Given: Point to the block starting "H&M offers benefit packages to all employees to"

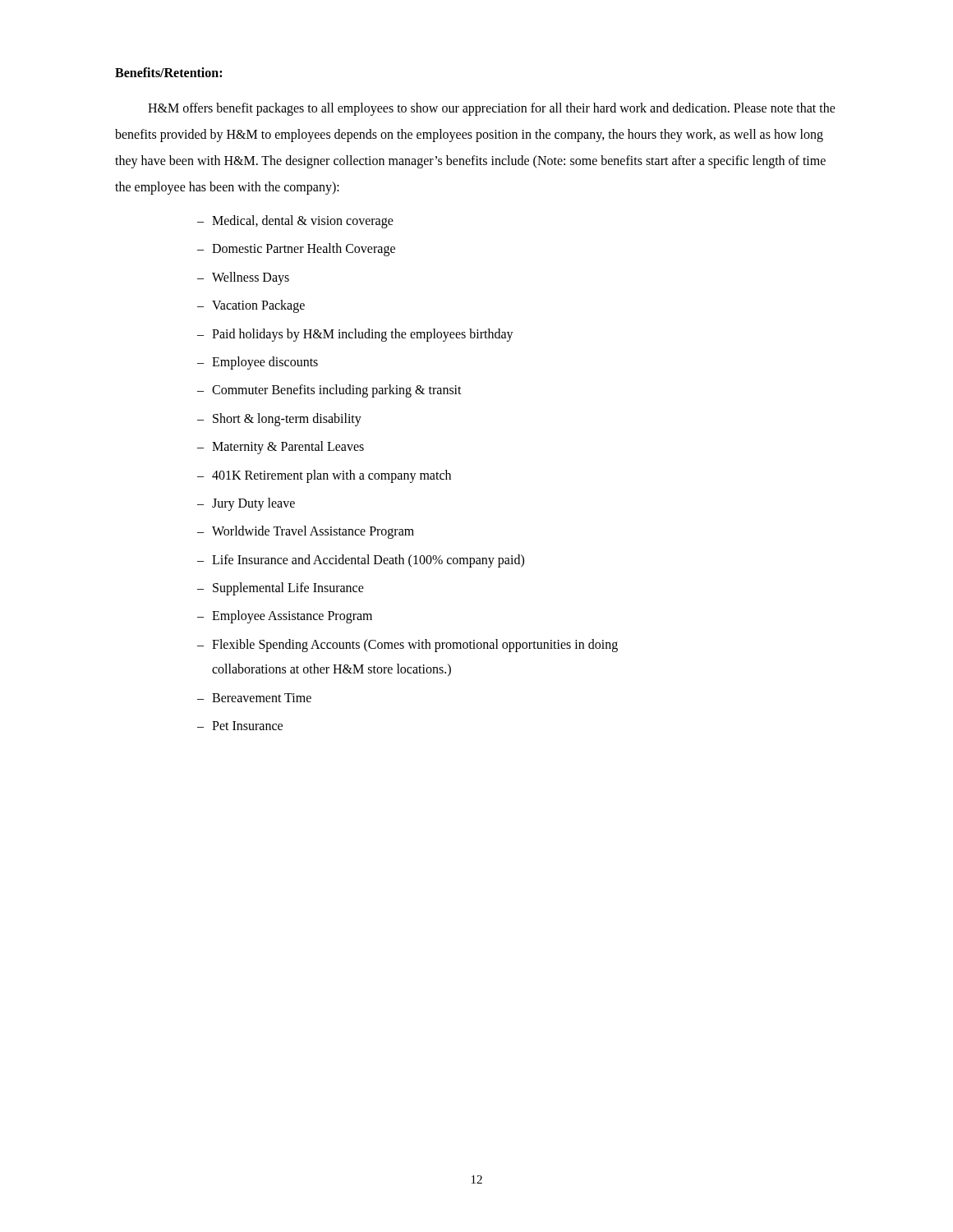Looking at the screenshot, I should point(475,147).
